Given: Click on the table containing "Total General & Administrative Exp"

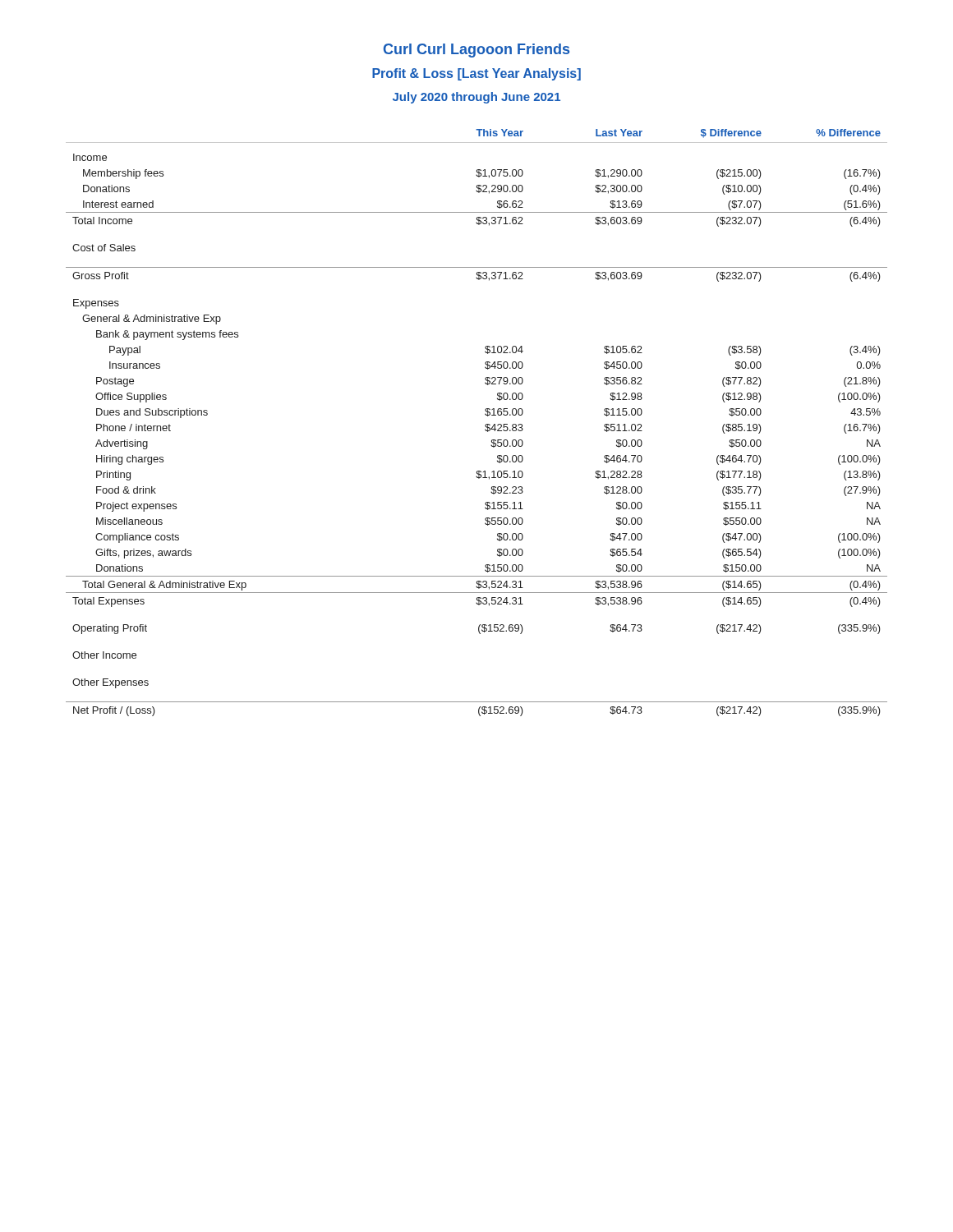Looking at the screenshot, I should pos(476,421).
